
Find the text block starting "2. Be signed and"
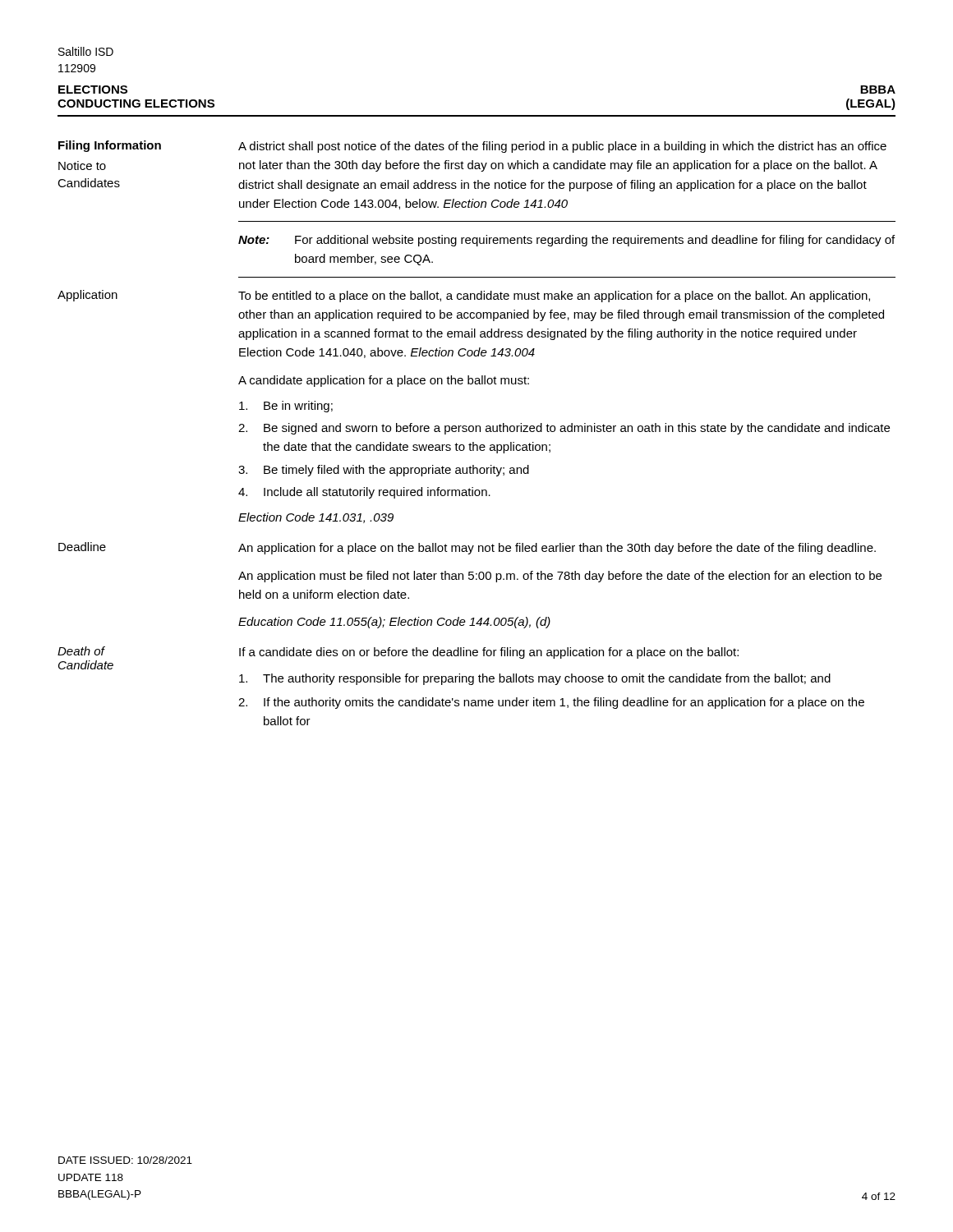(x=567, y=437)
